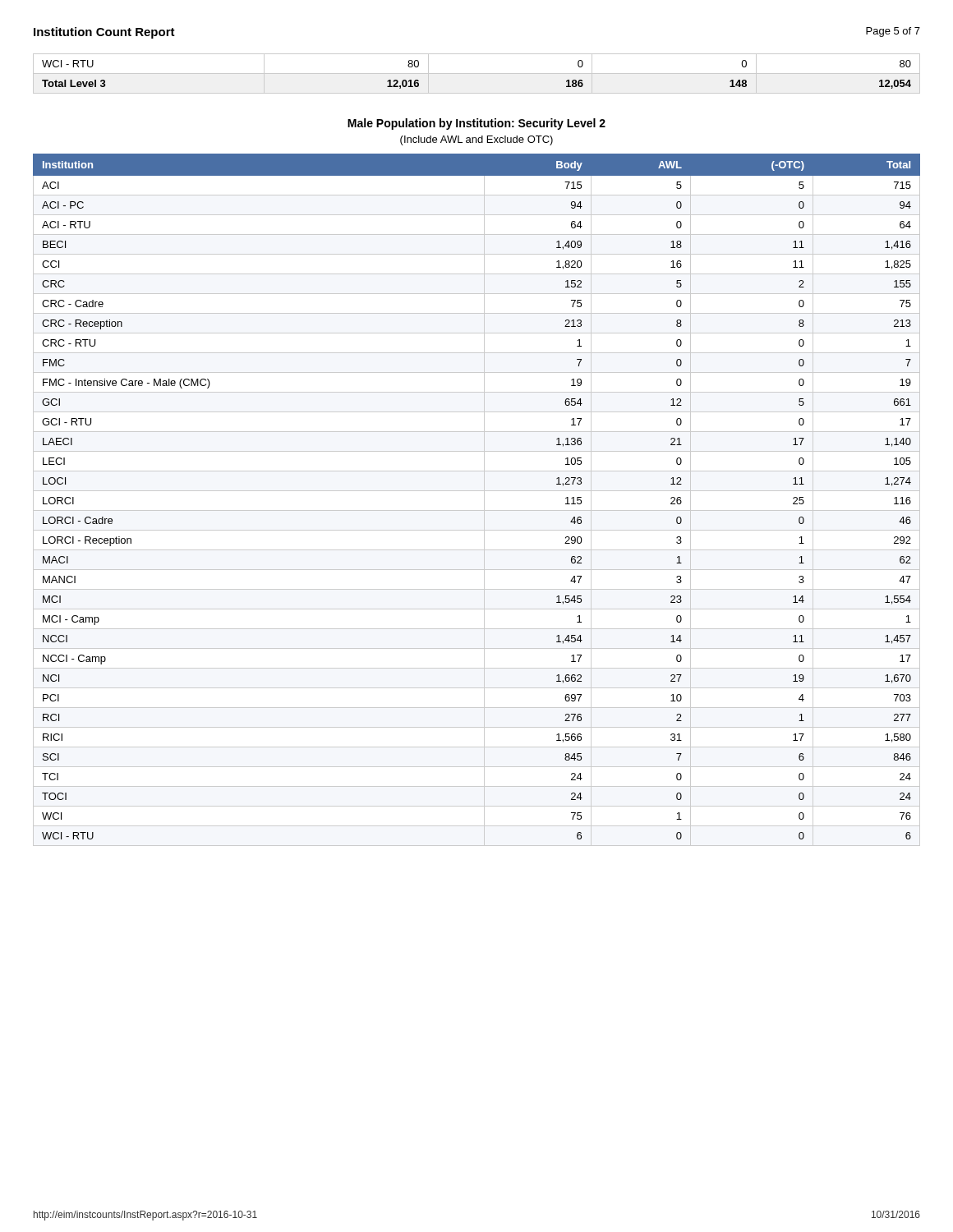Find the table that mentions "Total Level 3"
Screen dimensions: 1232x953
point(476,73)
